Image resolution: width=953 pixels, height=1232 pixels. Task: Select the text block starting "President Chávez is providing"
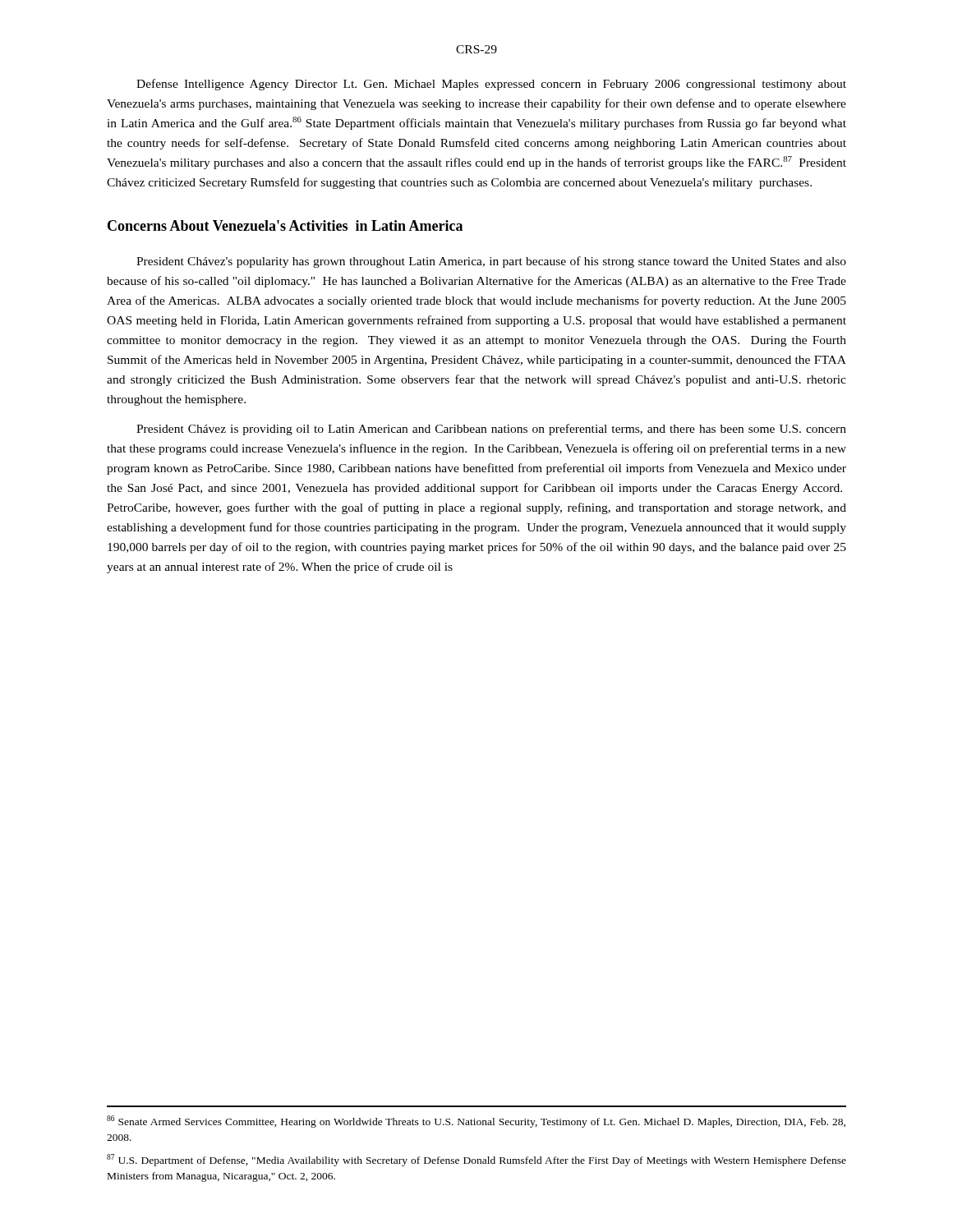[x=476, y=497]
